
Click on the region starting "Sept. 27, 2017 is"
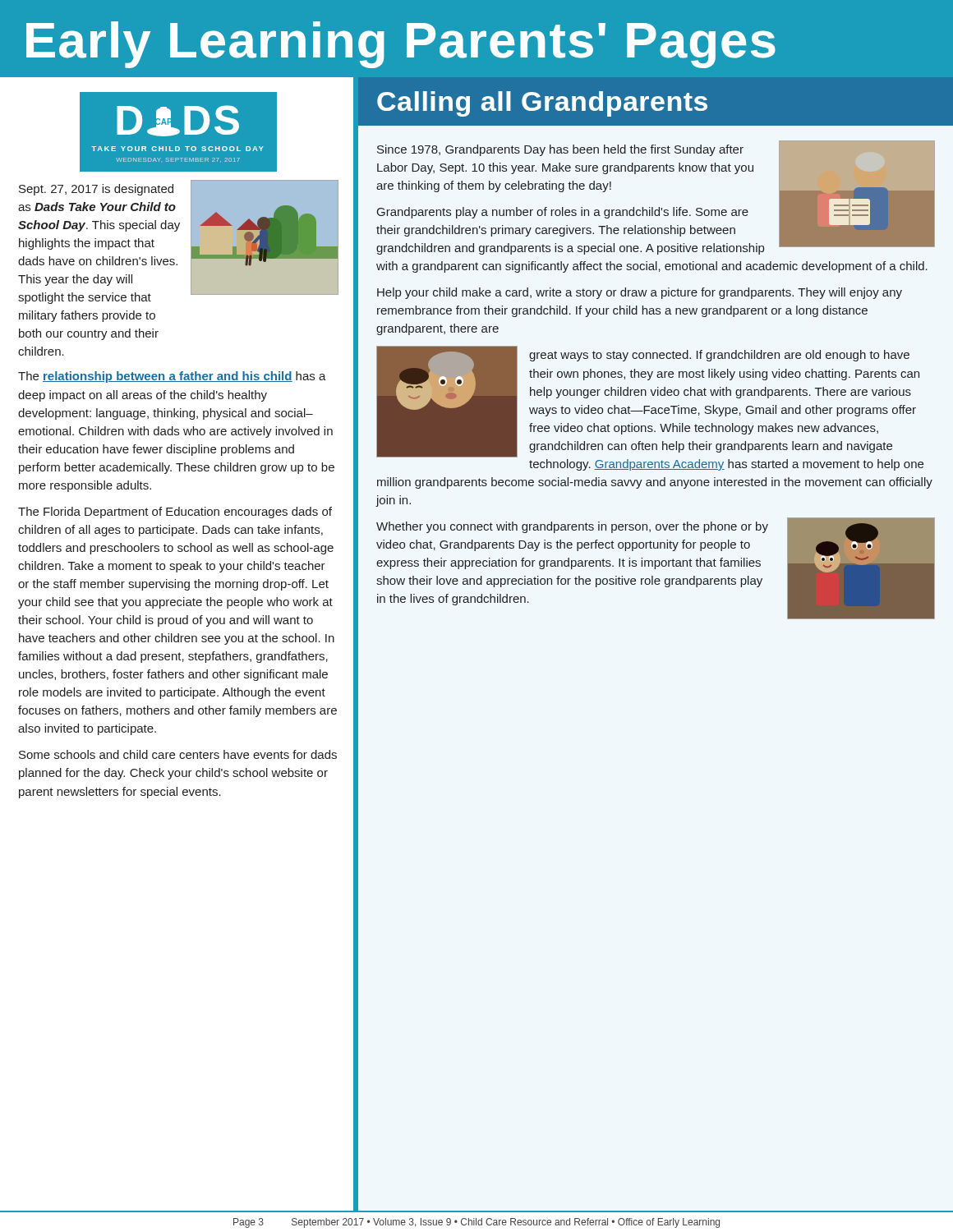coord(99,270)
